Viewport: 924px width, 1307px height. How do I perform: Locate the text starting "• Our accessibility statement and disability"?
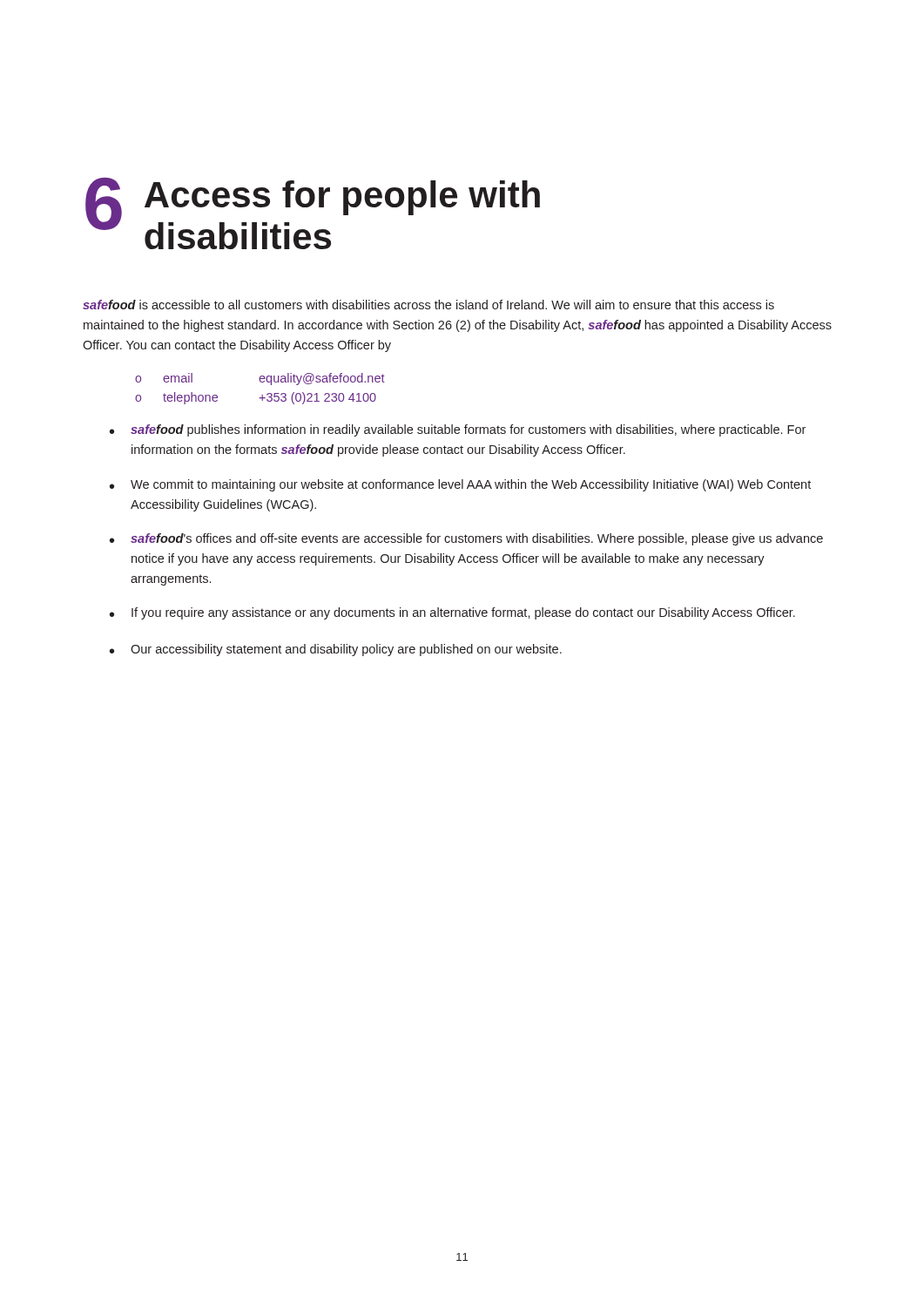tap(470, 651)
